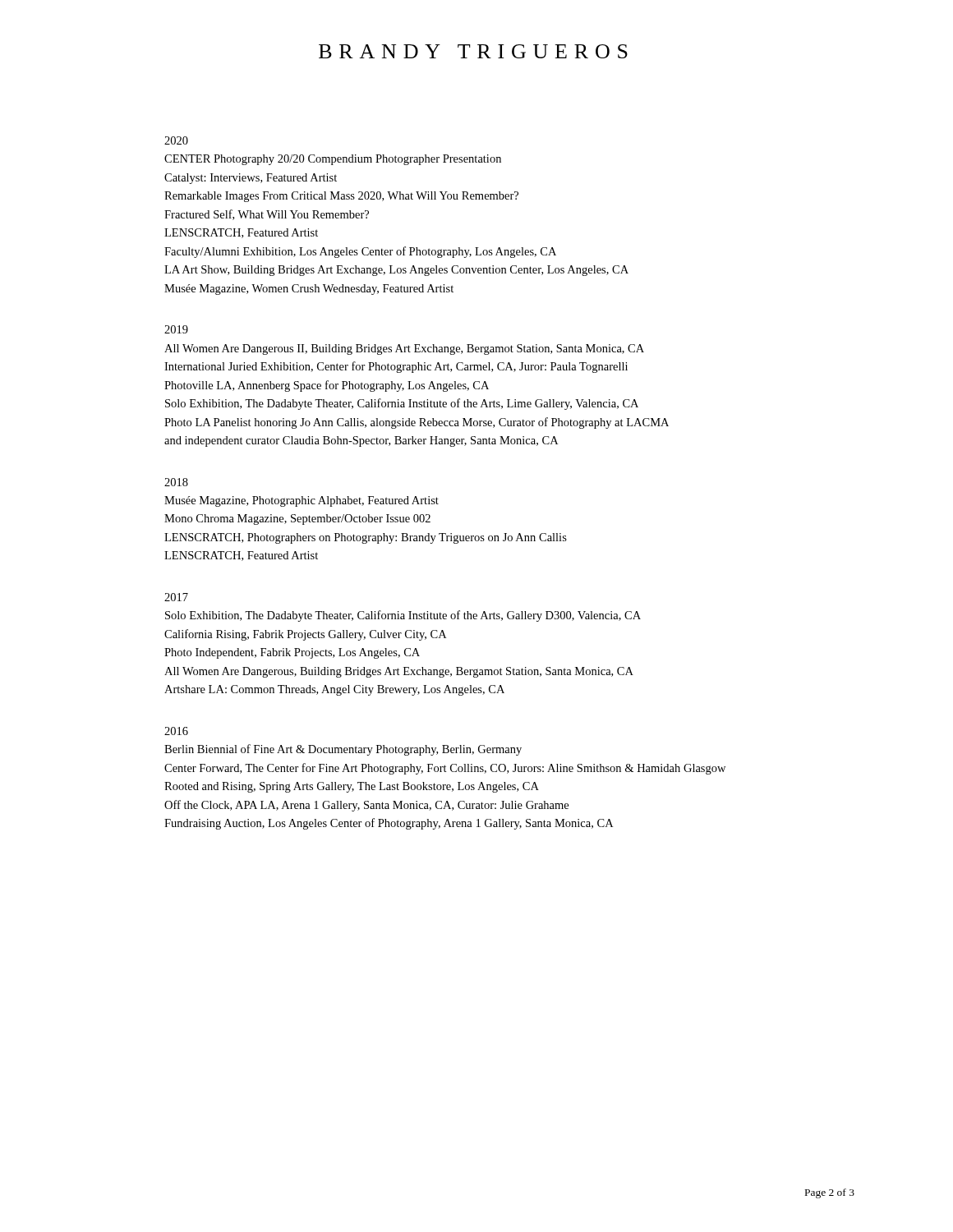Find "Catalyst: Interviews, Featured Artist" on this page
Viewport: 953px width, 1232px height.
tap(251, 177)
